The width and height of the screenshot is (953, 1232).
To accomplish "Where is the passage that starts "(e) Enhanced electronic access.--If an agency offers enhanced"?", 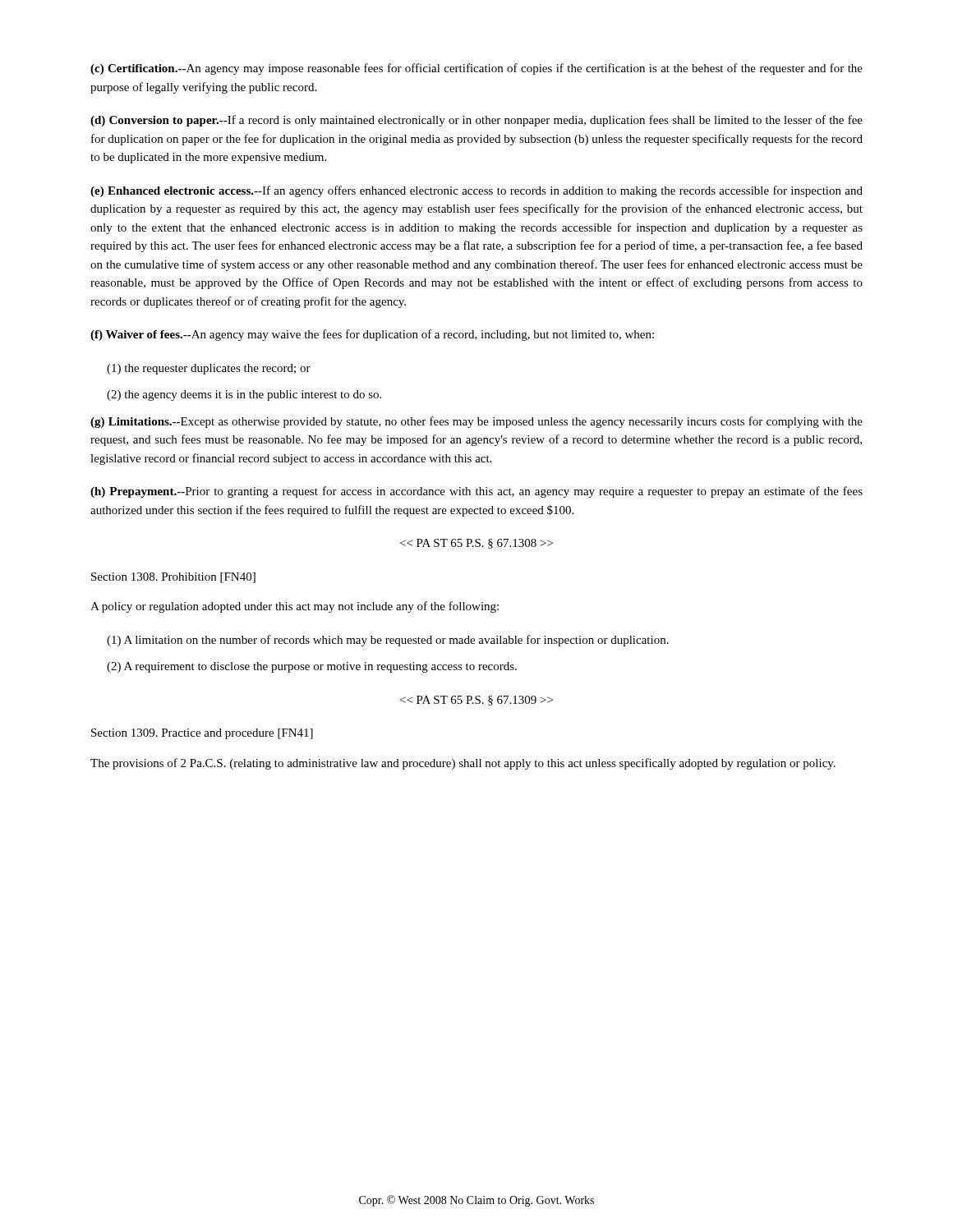I will click(x=476, y=246).
